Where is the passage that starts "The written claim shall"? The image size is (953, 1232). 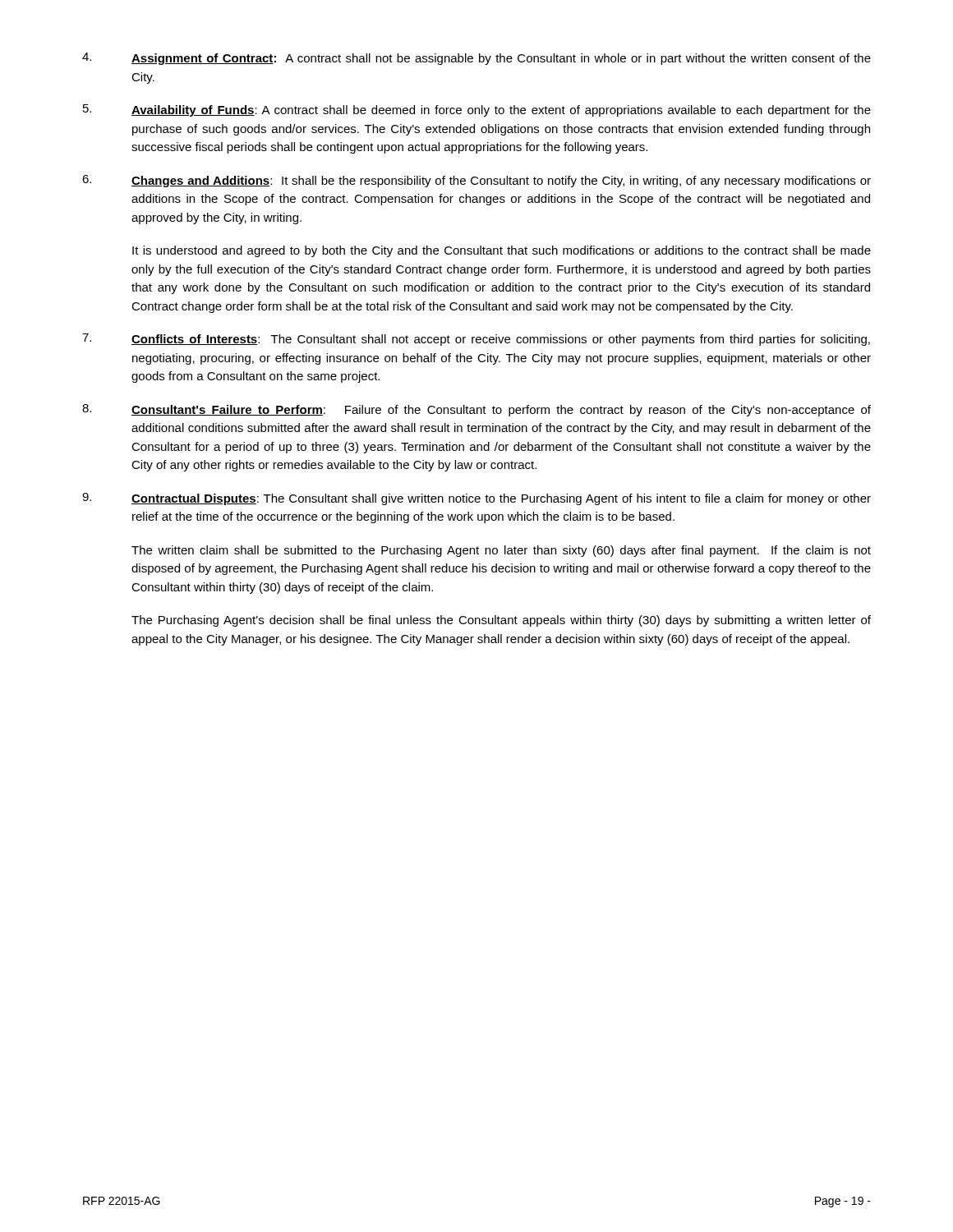[x=501, y=568]
